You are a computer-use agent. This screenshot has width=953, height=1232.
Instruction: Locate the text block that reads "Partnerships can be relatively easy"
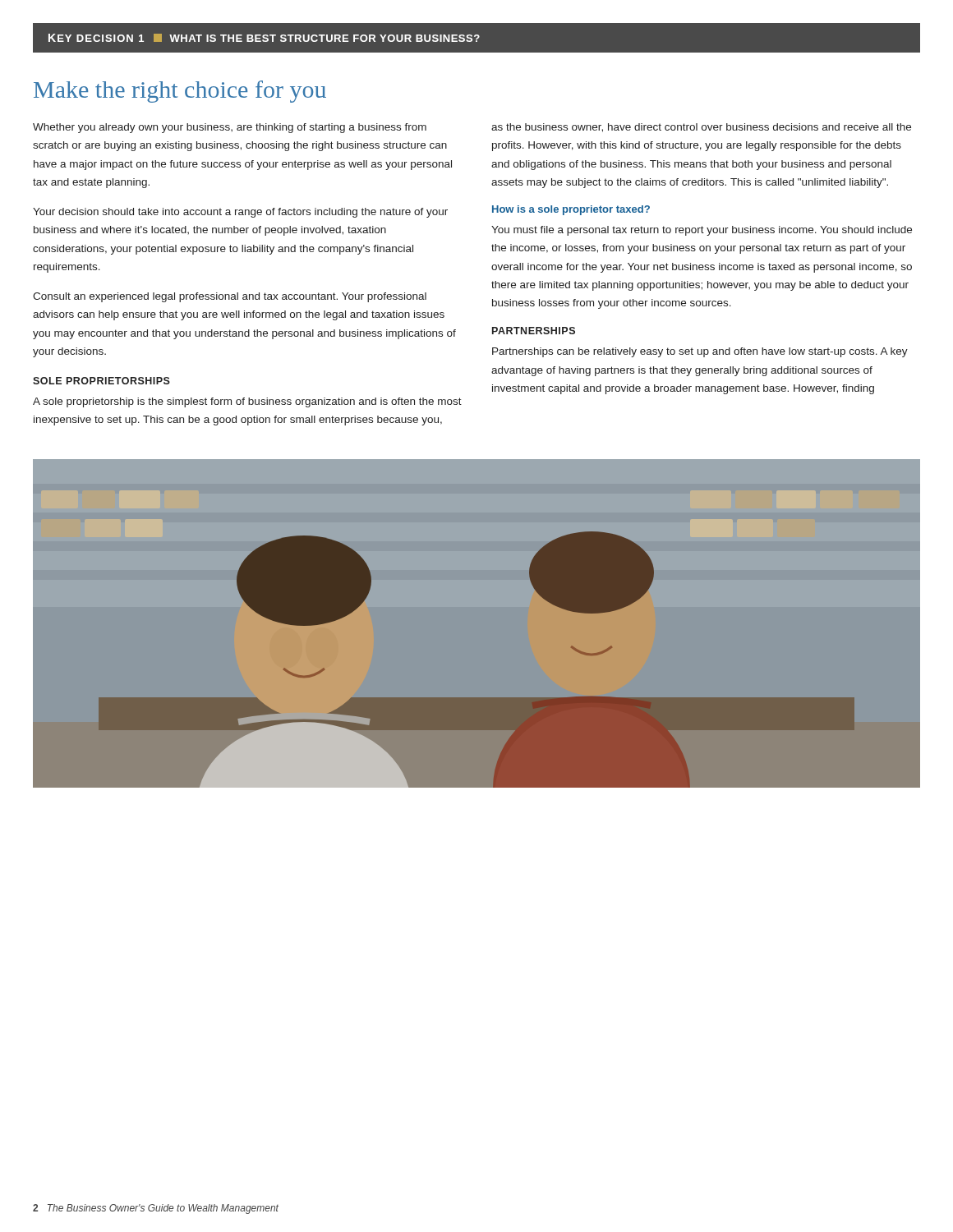click(x=699, y=370)
